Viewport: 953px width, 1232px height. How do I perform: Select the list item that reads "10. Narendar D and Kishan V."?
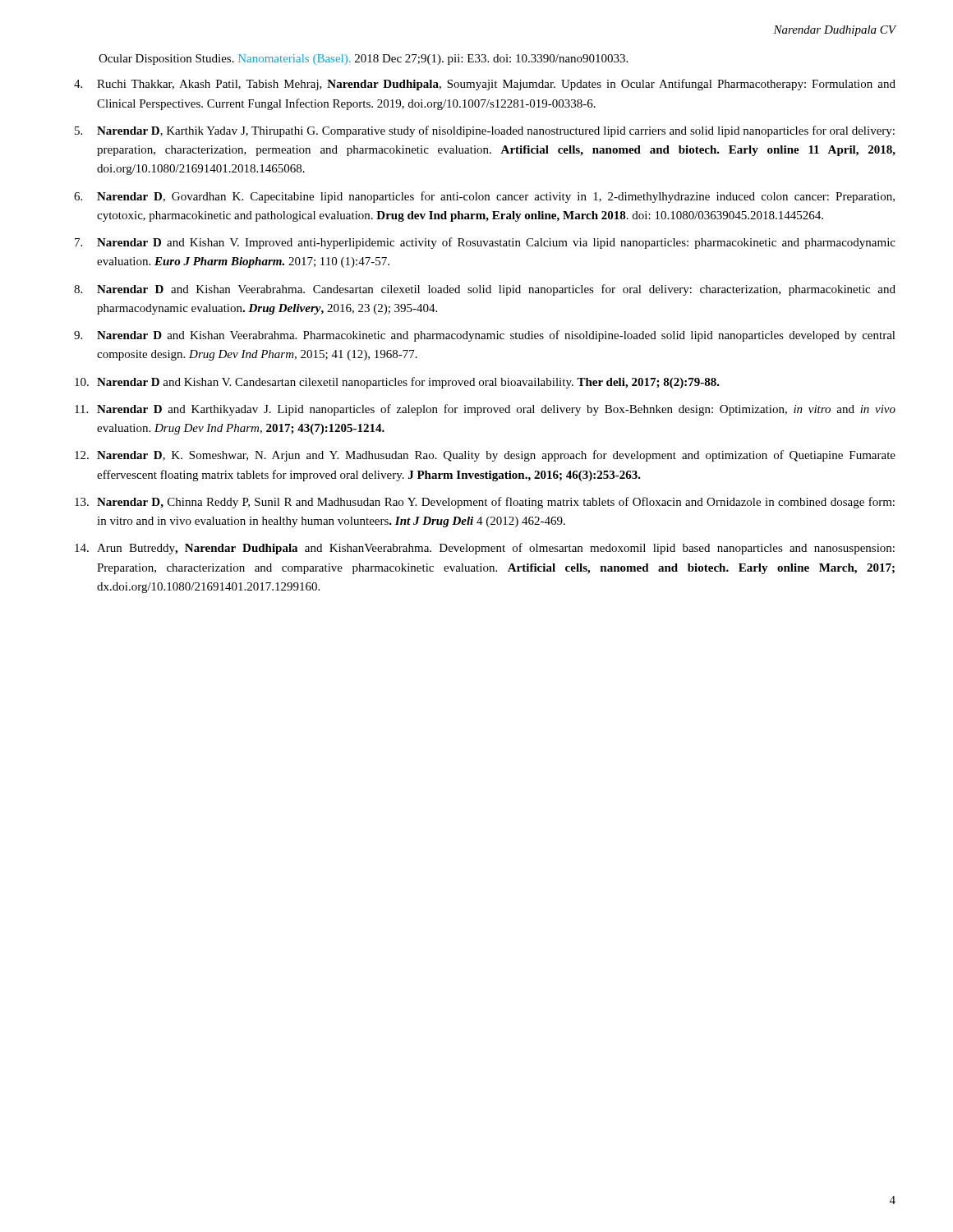(x=485, y=382)
